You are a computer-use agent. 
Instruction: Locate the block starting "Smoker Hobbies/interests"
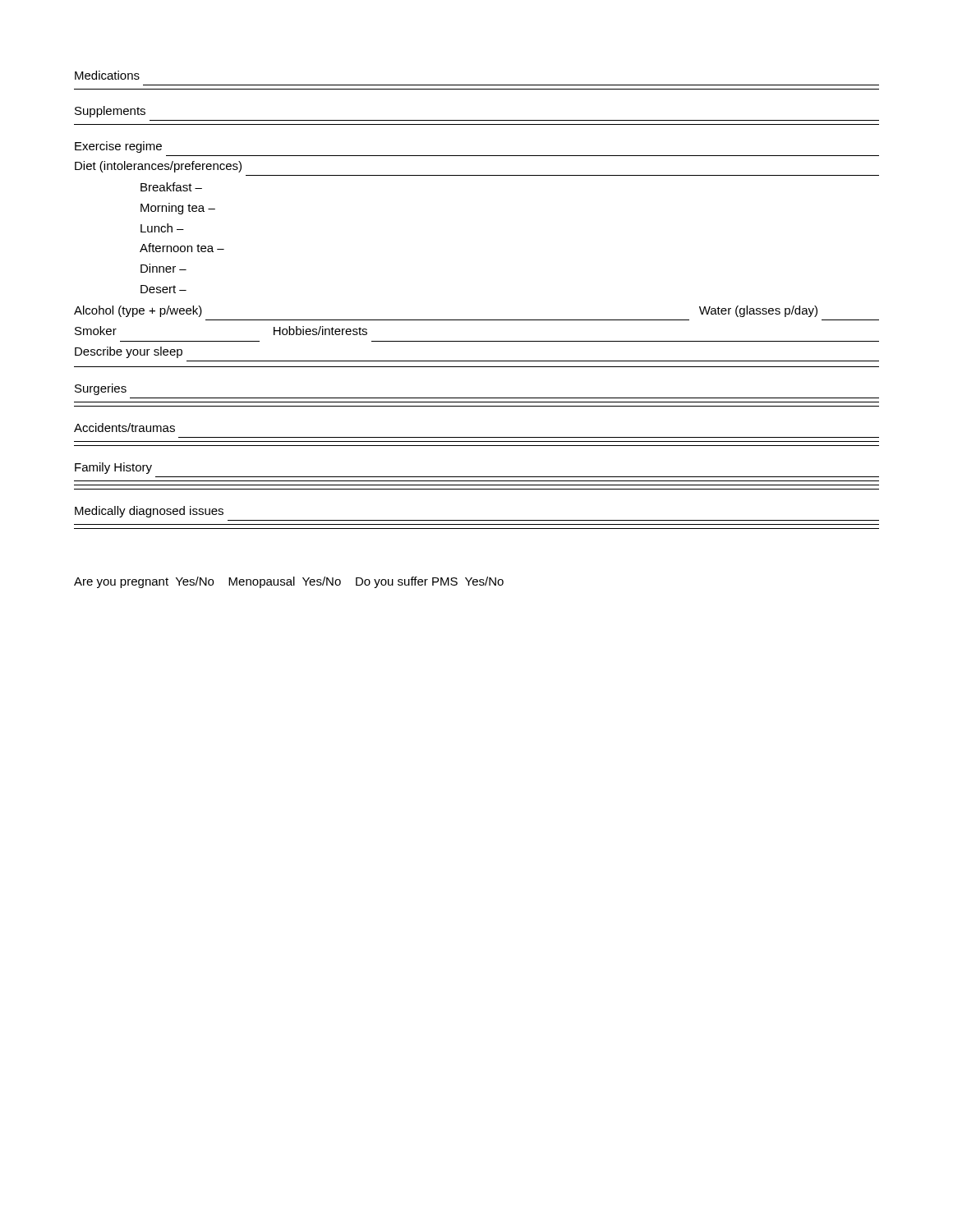point(476,331)
